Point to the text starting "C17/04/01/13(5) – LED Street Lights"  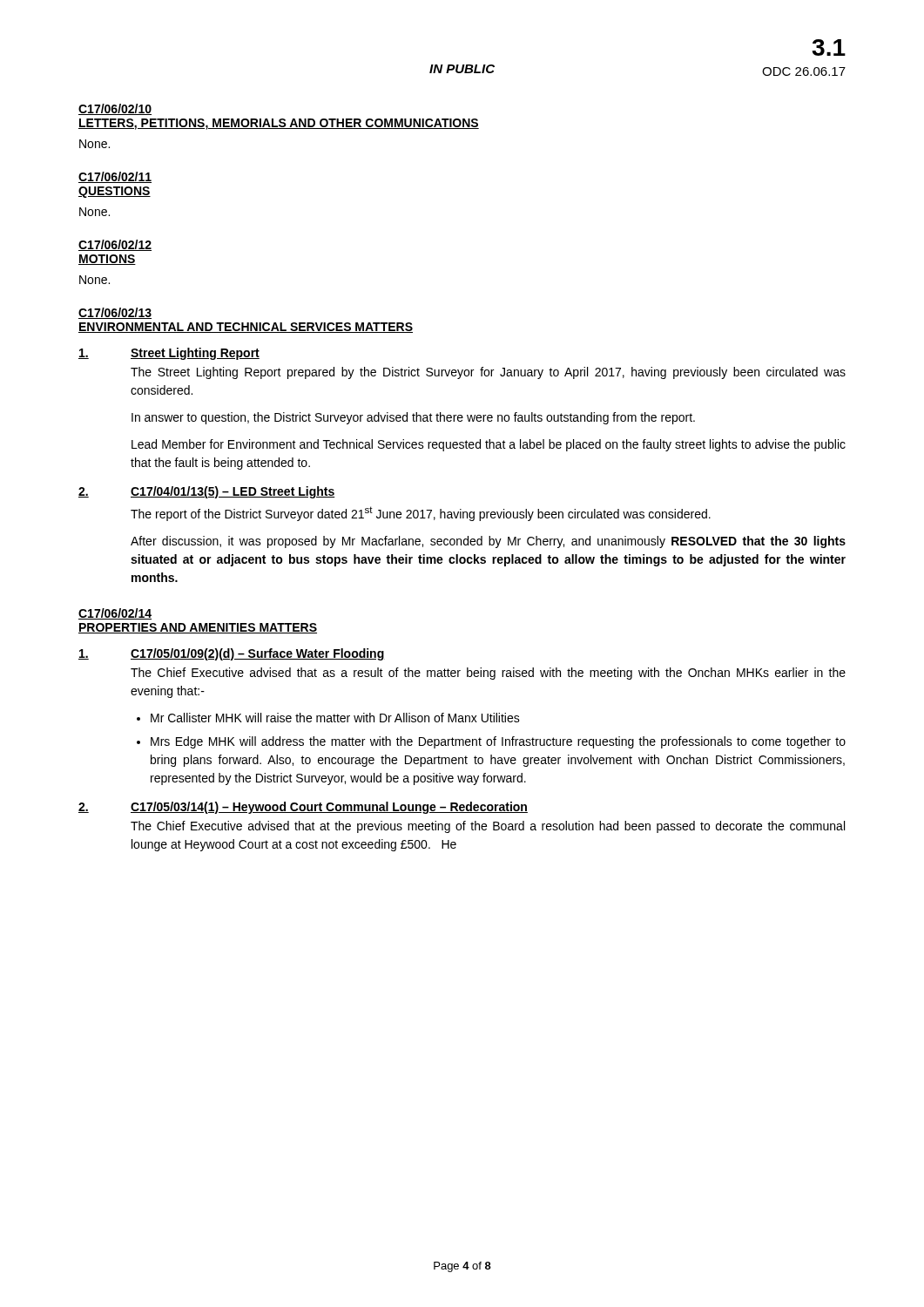[x=233, y=491]
